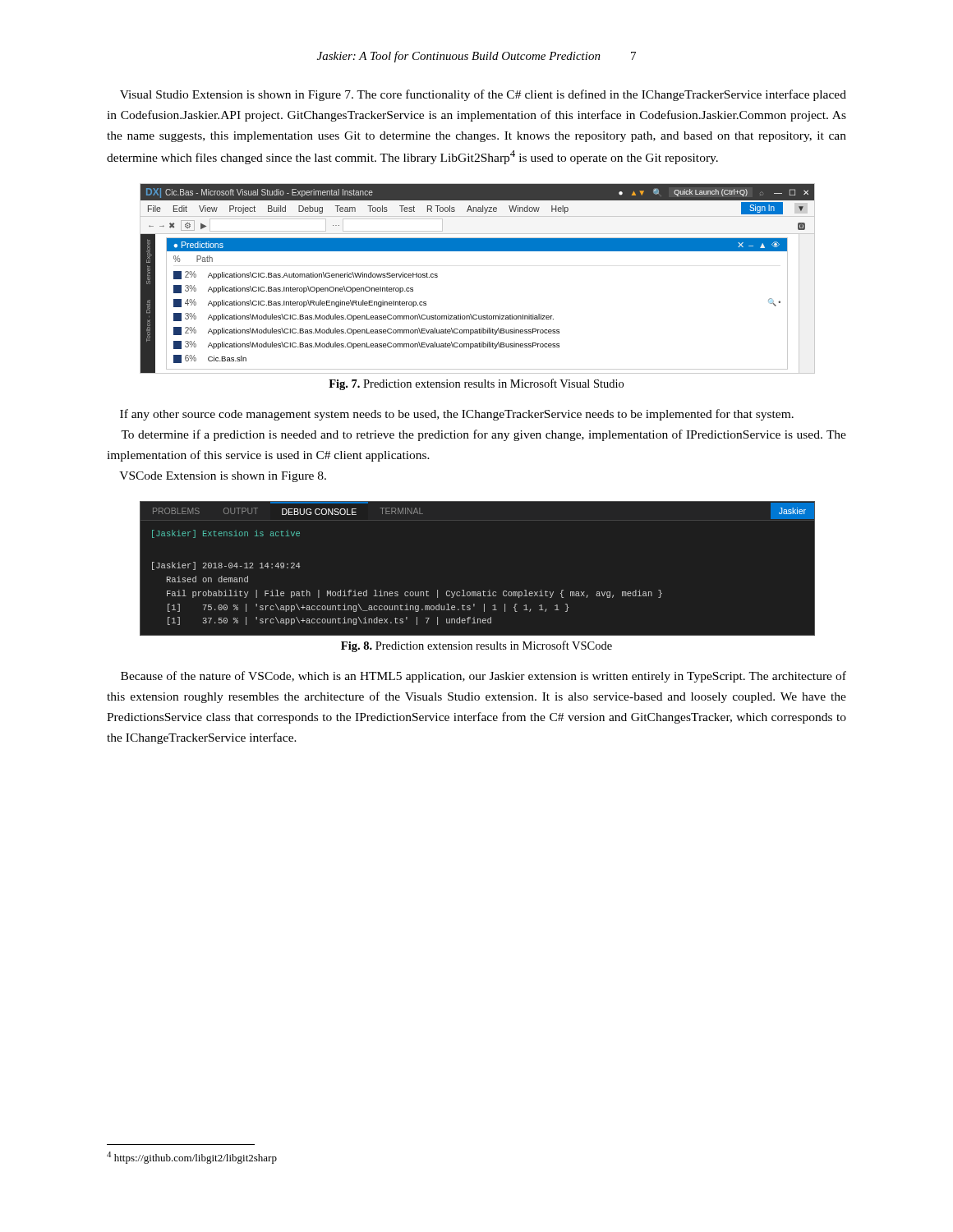The image size is (953, 1232).
Task: Click on the caption with the text "Fig. 8. Prediction"
Action: (x=476, y=646)
